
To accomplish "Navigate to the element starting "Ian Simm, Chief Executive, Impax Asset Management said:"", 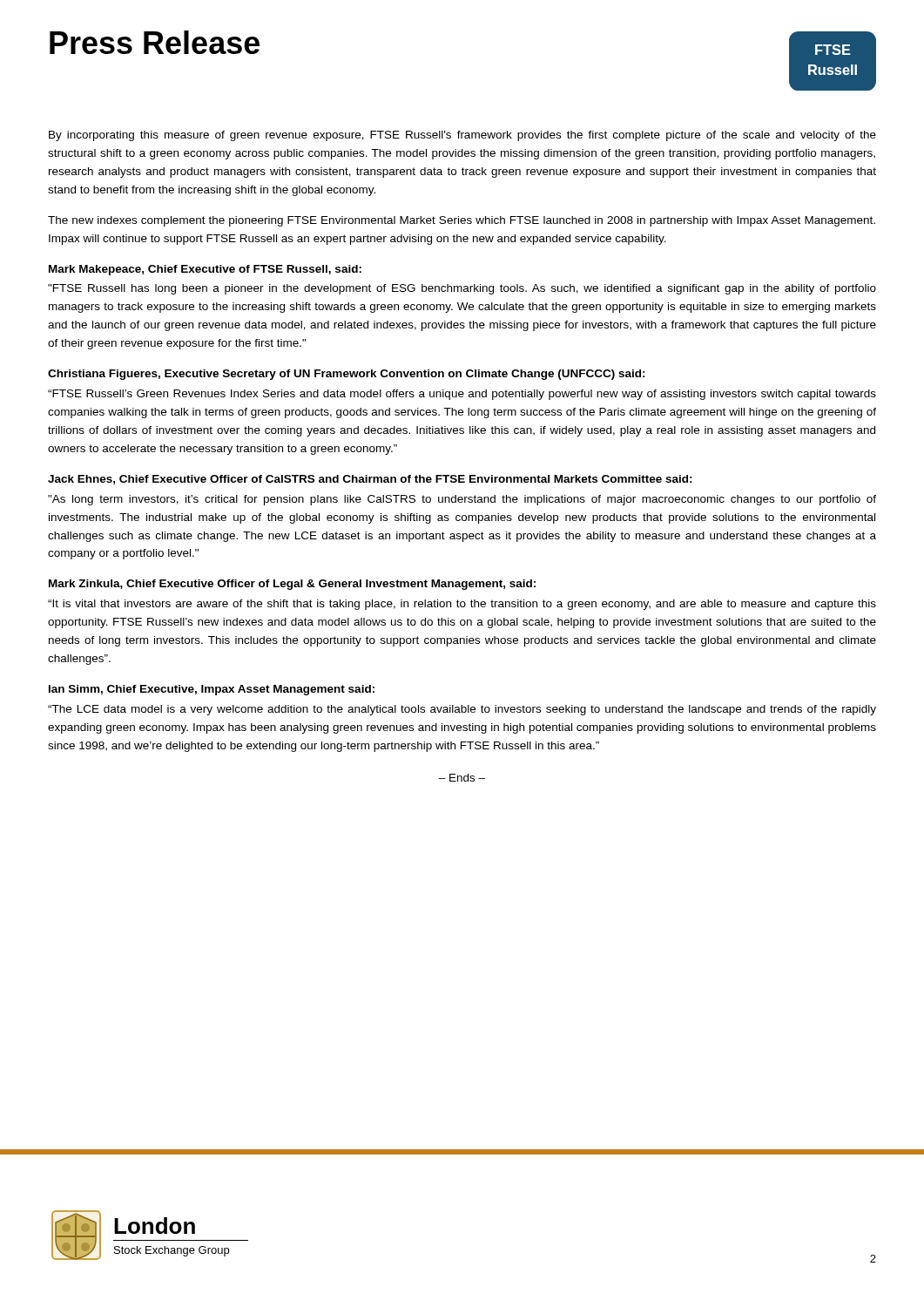I will [212, 689].
